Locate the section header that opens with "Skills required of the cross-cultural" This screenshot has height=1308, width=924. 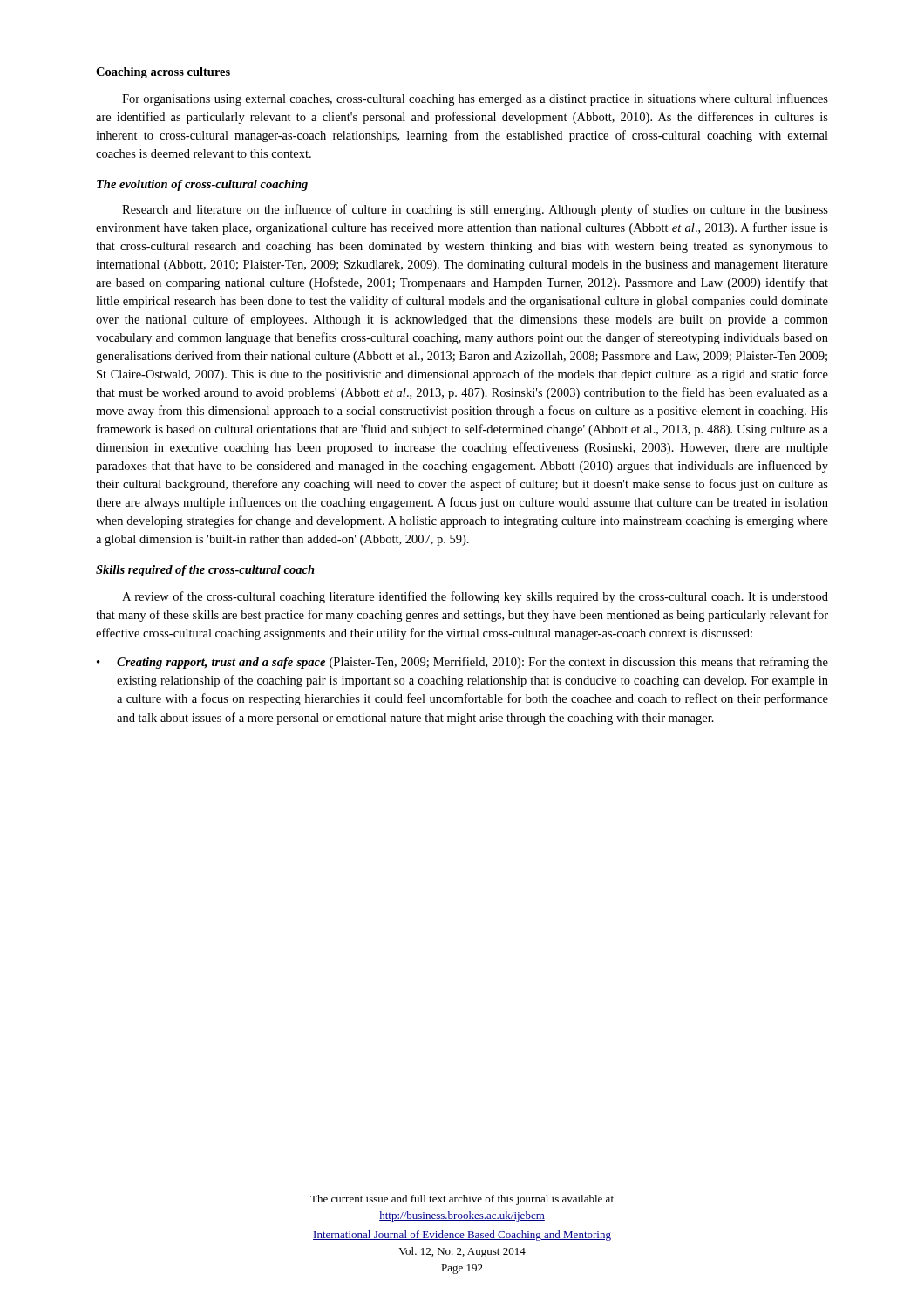tap(205, 570)
